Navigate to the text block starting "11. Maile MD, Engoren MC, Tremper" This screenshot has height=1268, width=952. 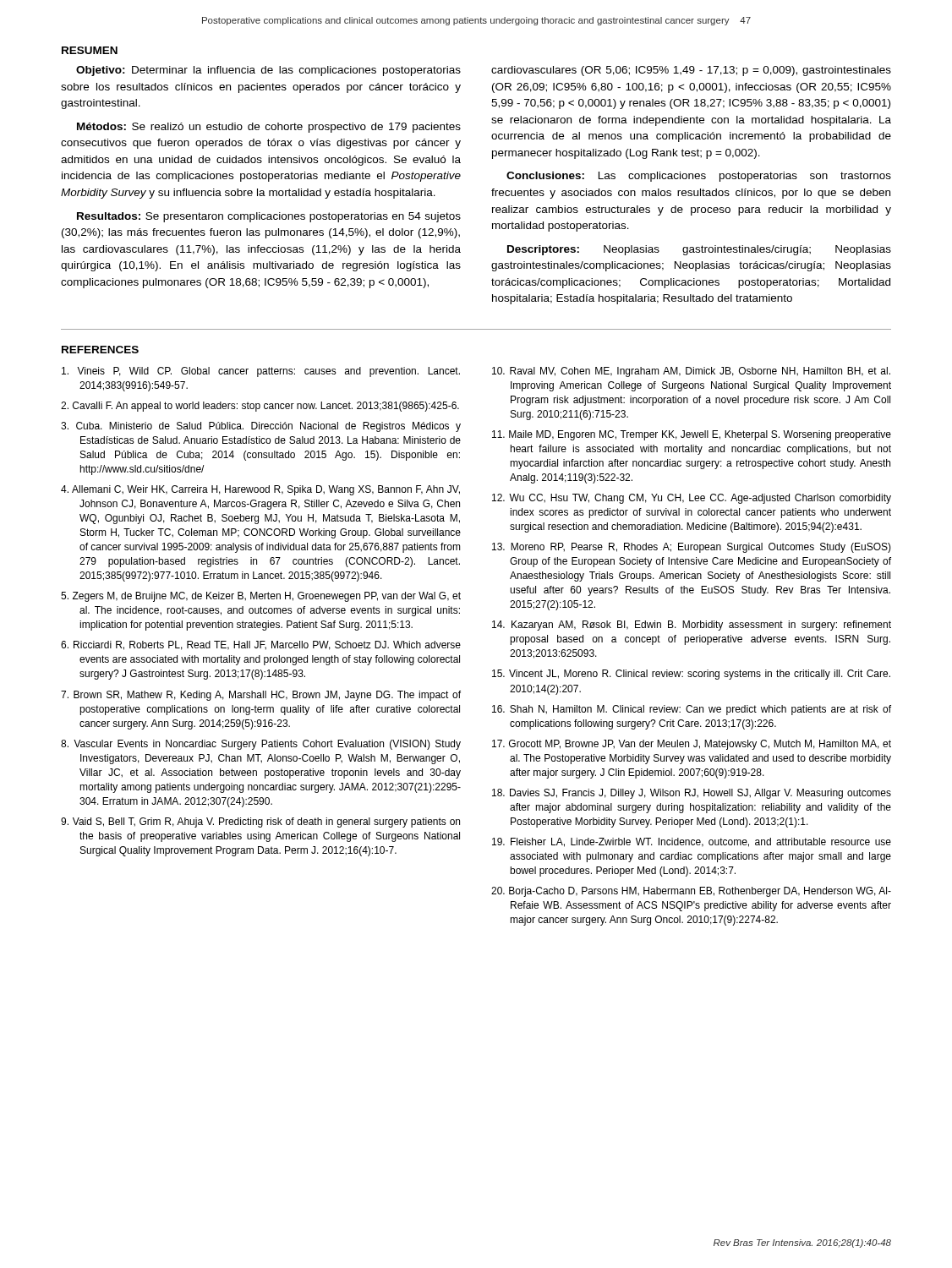691,456
